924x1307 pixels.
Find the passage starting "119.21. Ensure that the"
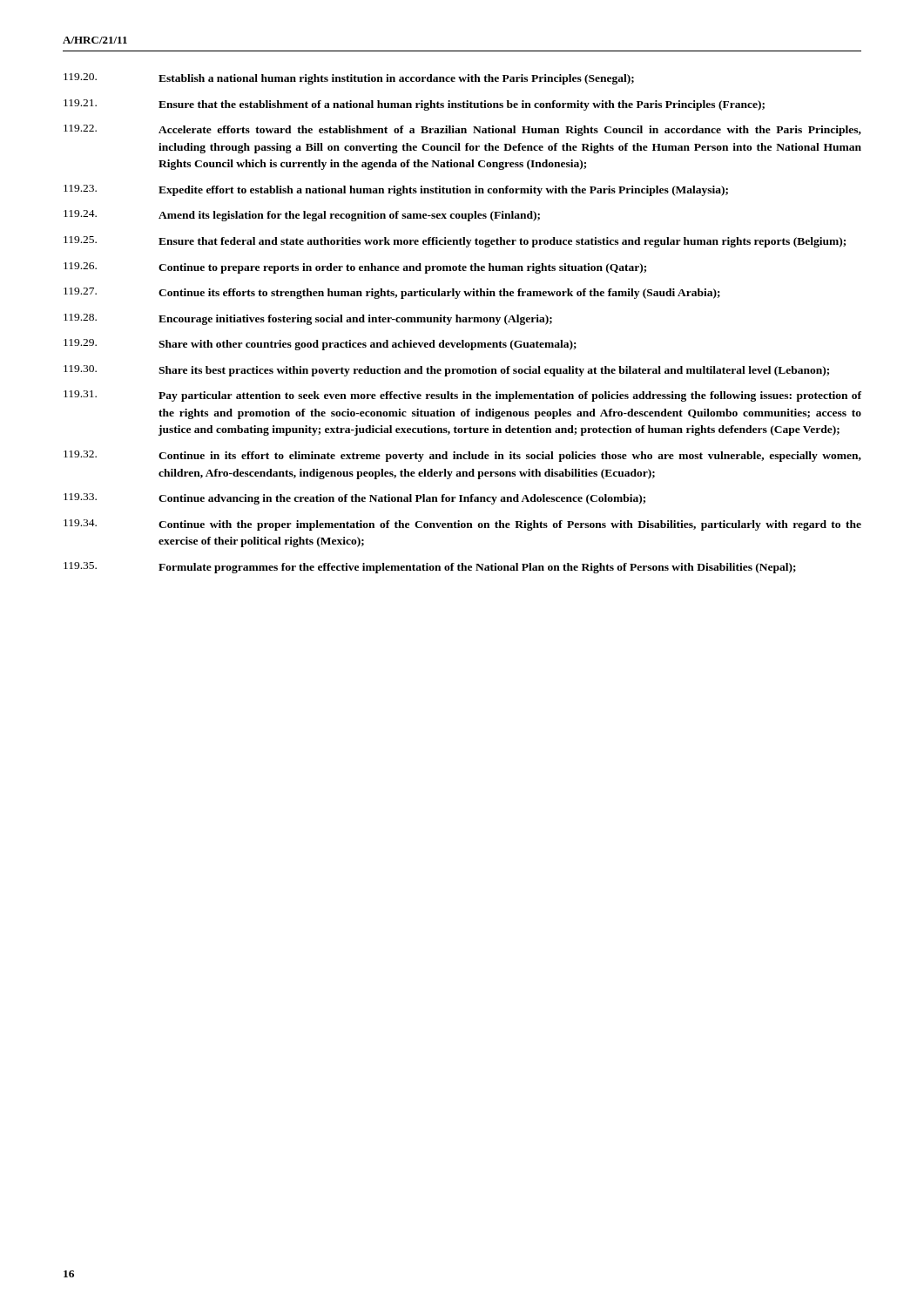pyautogui.click(x=414, y=104)
